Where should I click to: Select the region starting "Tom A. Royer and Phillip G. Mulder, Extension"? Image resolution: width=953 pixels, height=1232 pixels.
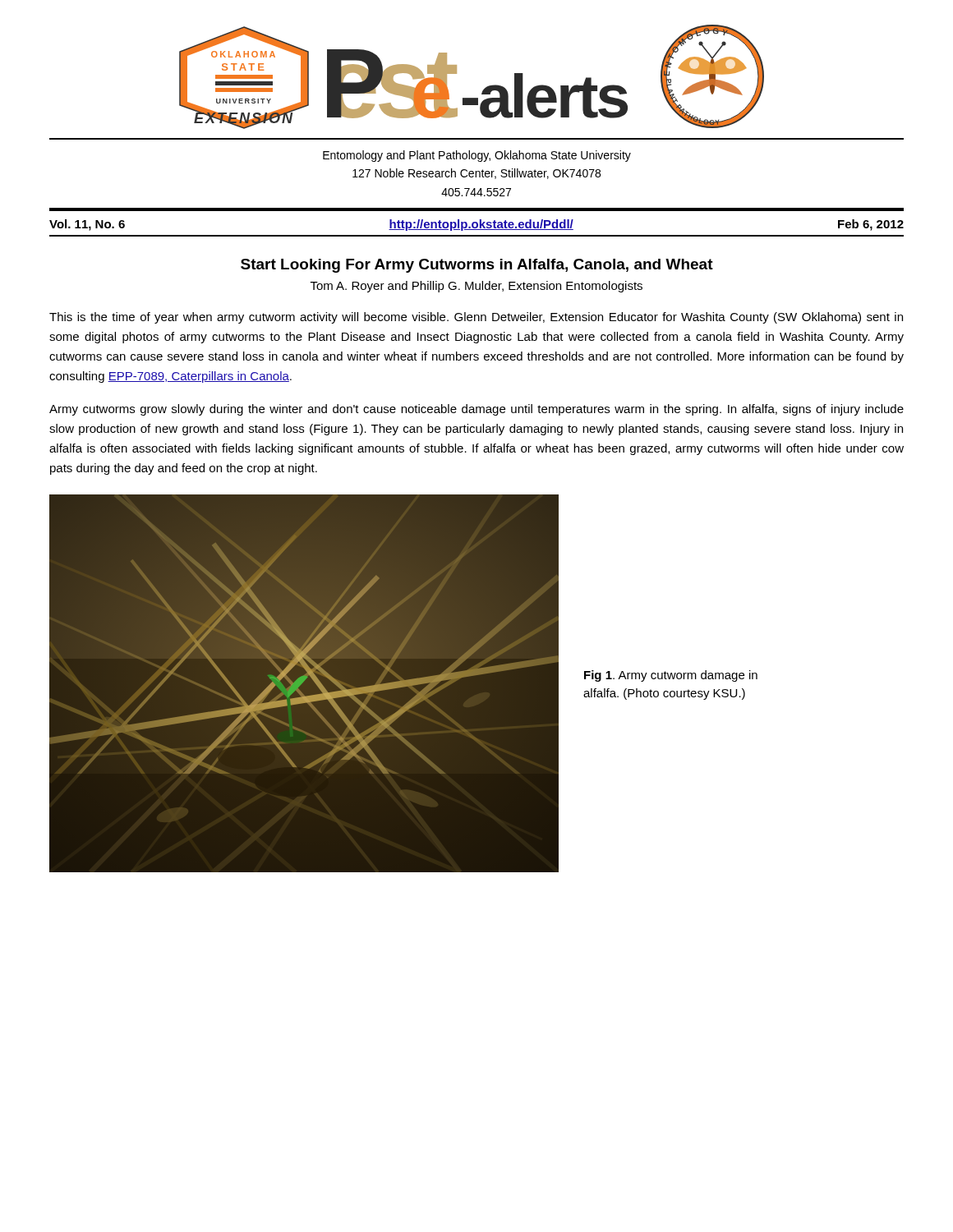pyautogui.click(x=476, y=285)
